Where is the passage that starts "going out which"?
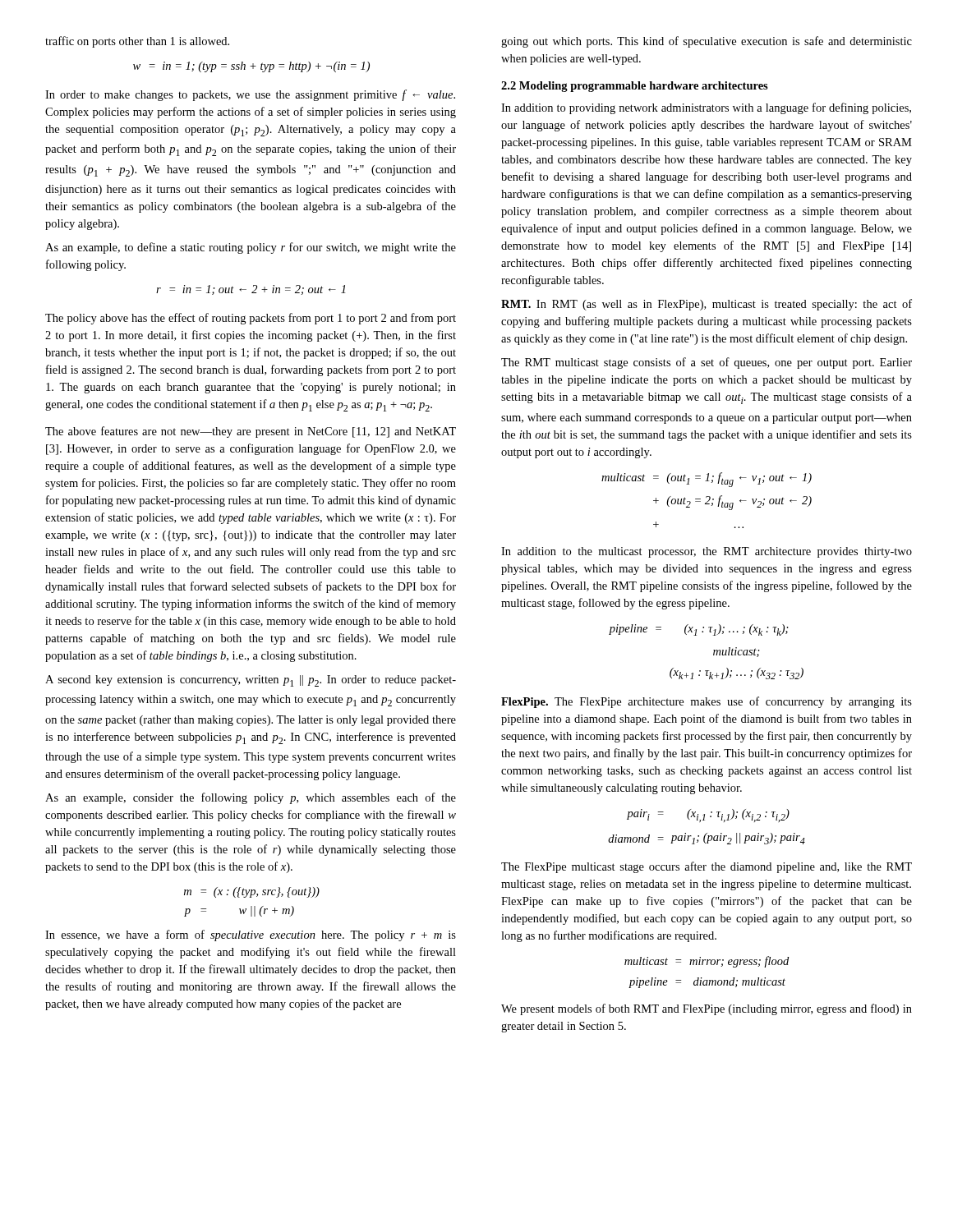The height and width of the screenshot is (1232, 953). coord(707,50)
